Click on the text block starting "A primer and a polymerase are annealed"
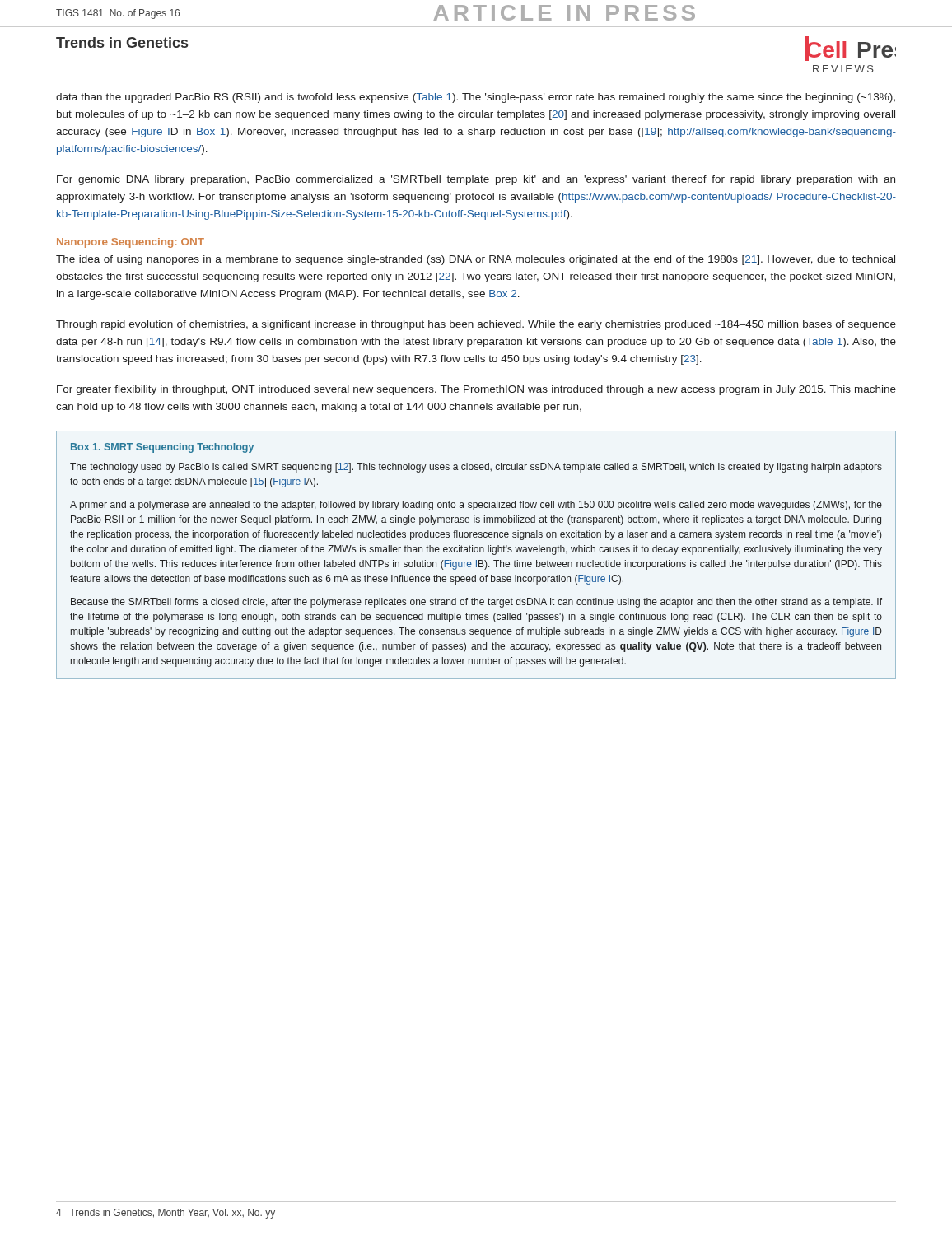This screenshot has height=1235, width=952. coord(476,542)
